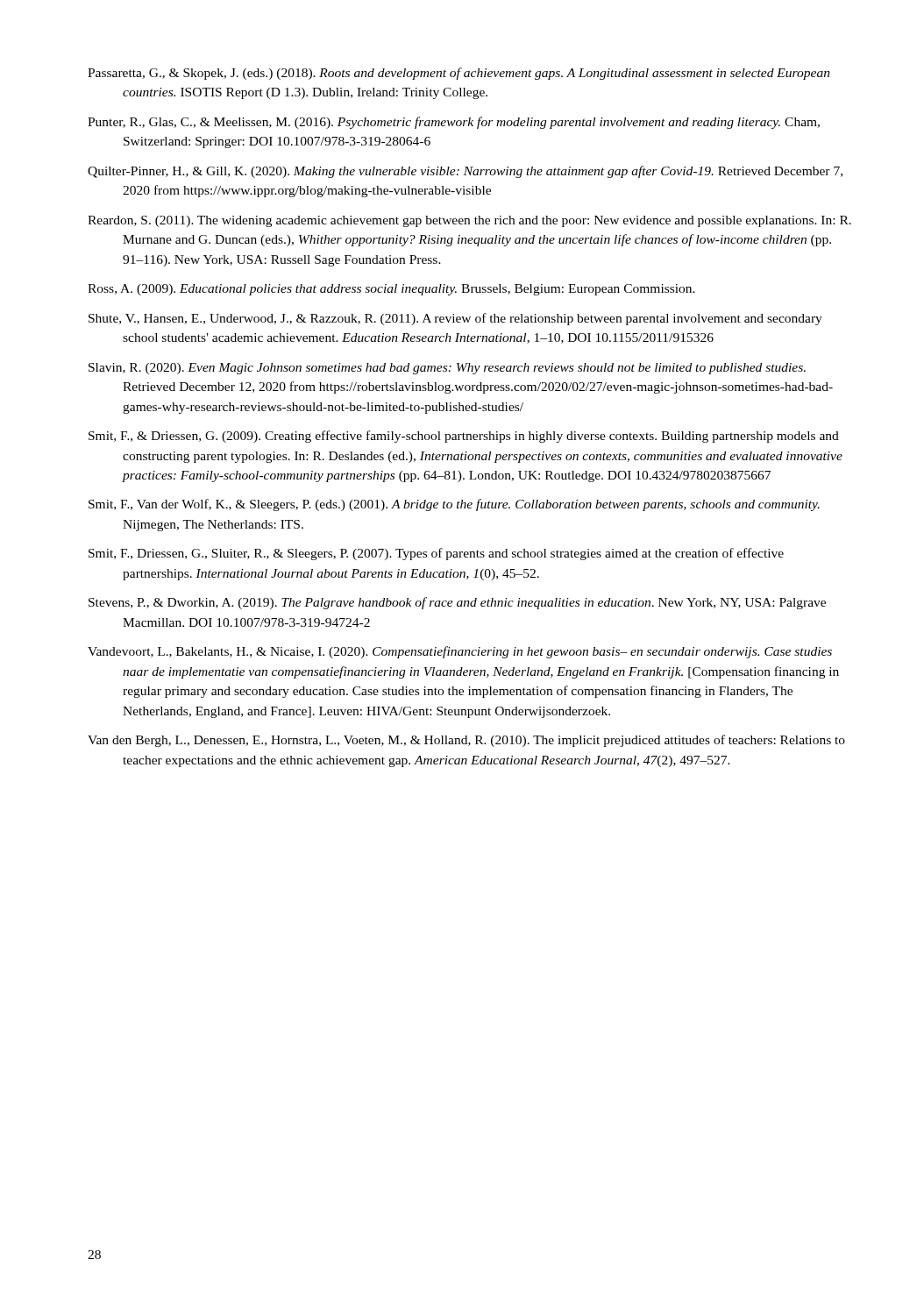Select the list item that says "Vandevoort, L., Bakelants, H., & Nicaise,"

(463, 681)
